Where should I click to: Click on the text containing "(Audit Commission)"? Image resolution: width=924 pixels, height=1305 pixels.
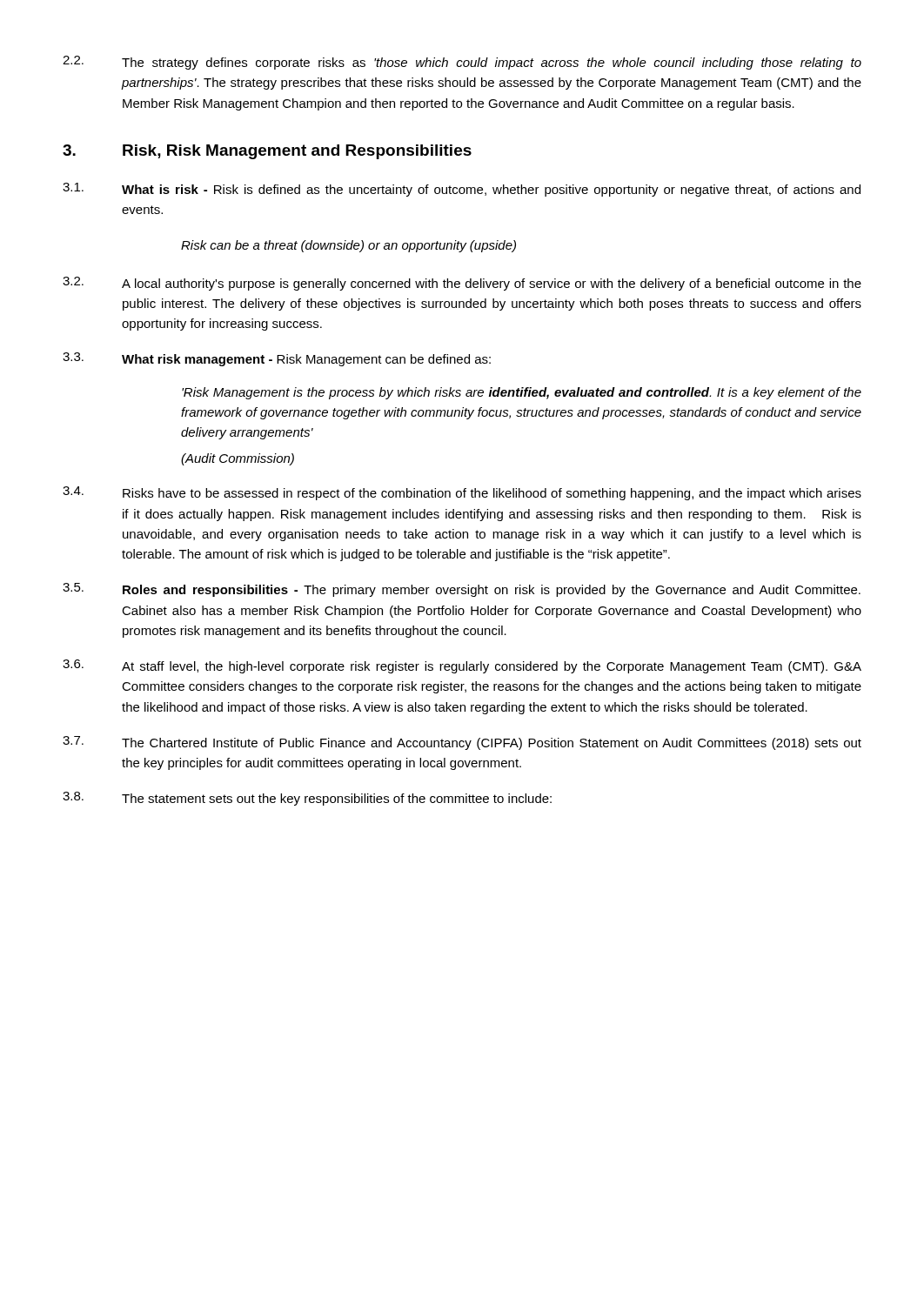(x=238, y=458)
